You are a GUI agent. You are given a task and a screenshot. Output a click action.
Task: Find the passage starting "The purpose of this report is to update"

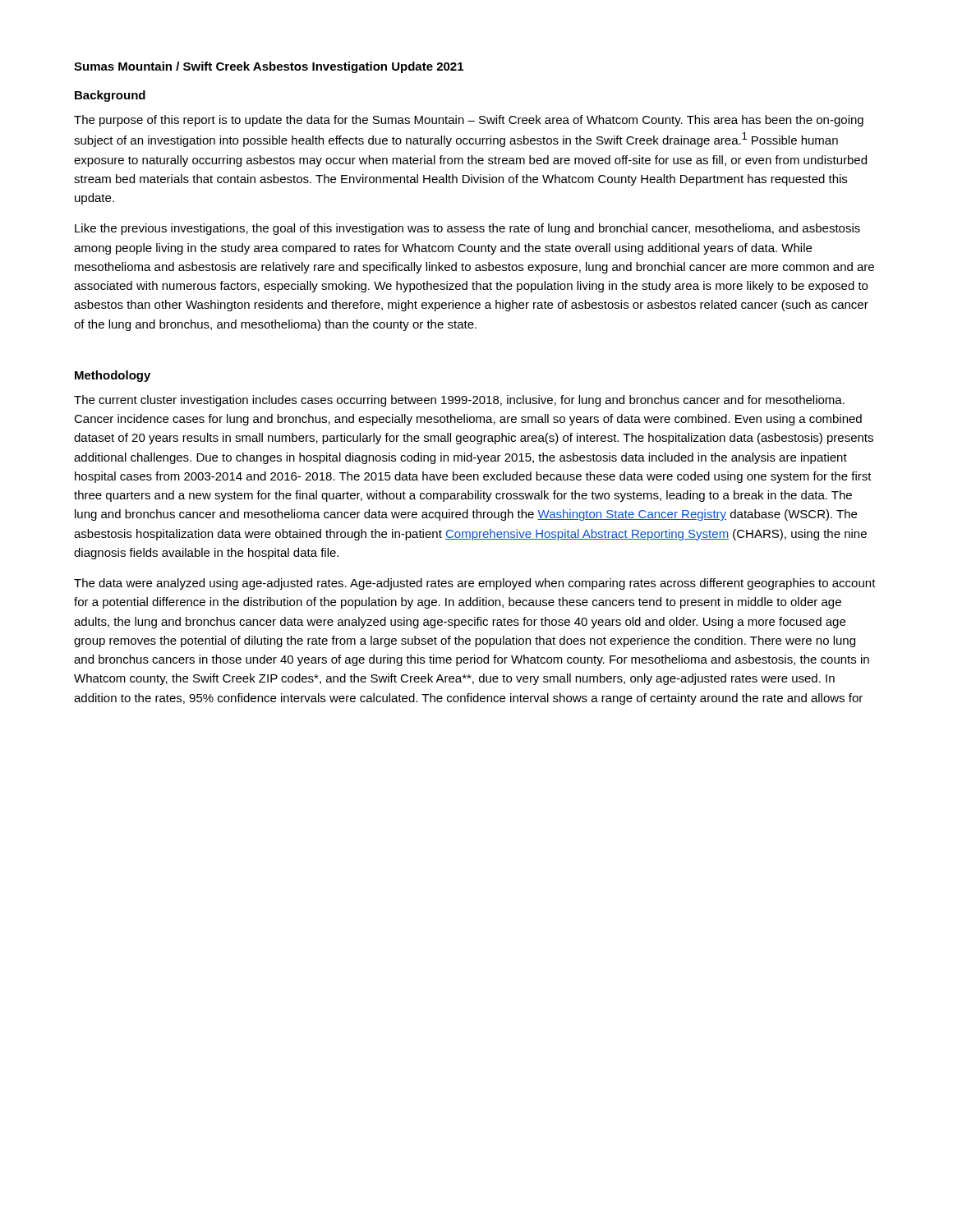(471, 158)
